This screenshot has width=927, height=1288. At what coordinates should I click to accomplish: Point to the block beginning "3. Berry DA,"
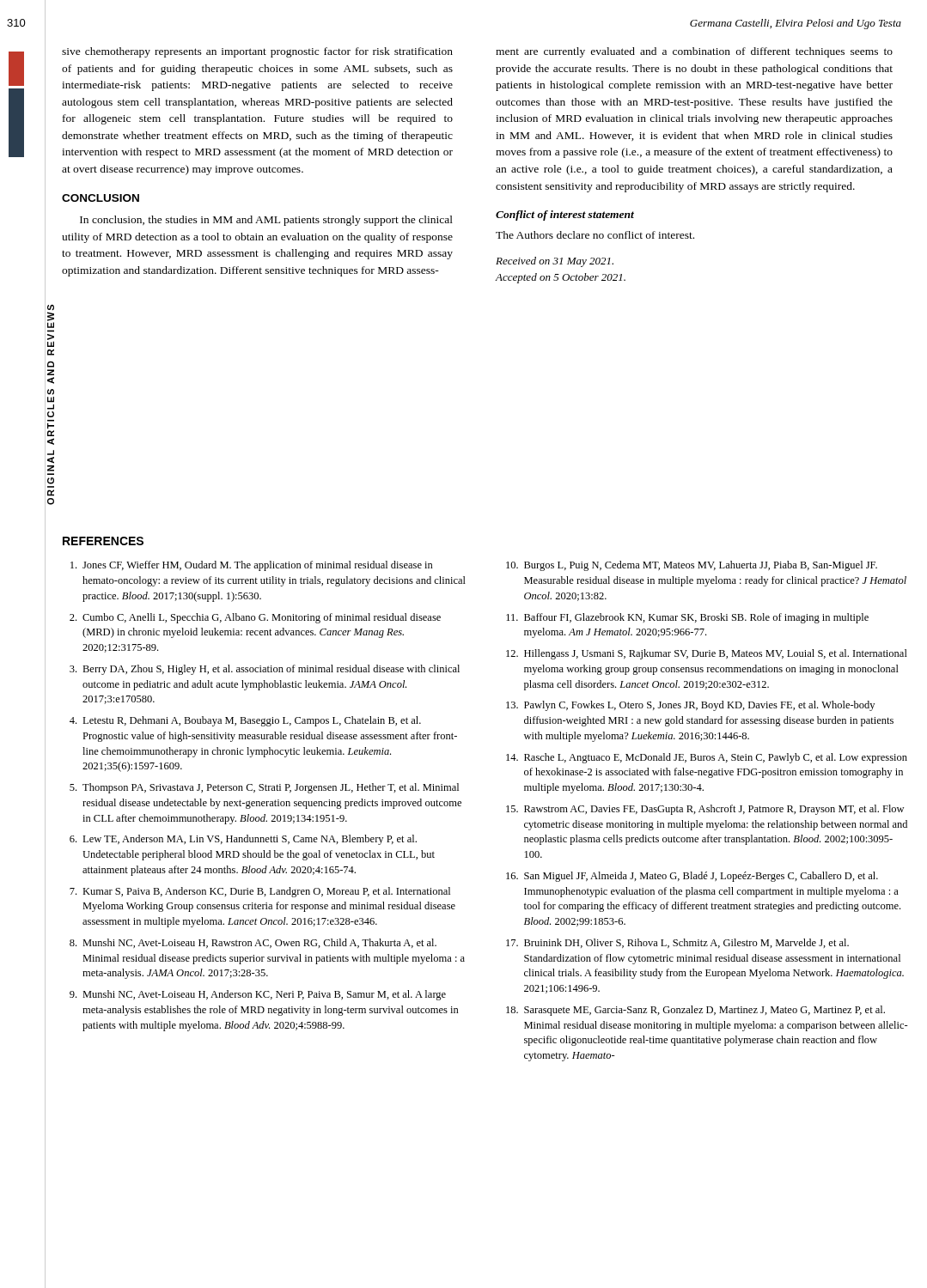265,685
